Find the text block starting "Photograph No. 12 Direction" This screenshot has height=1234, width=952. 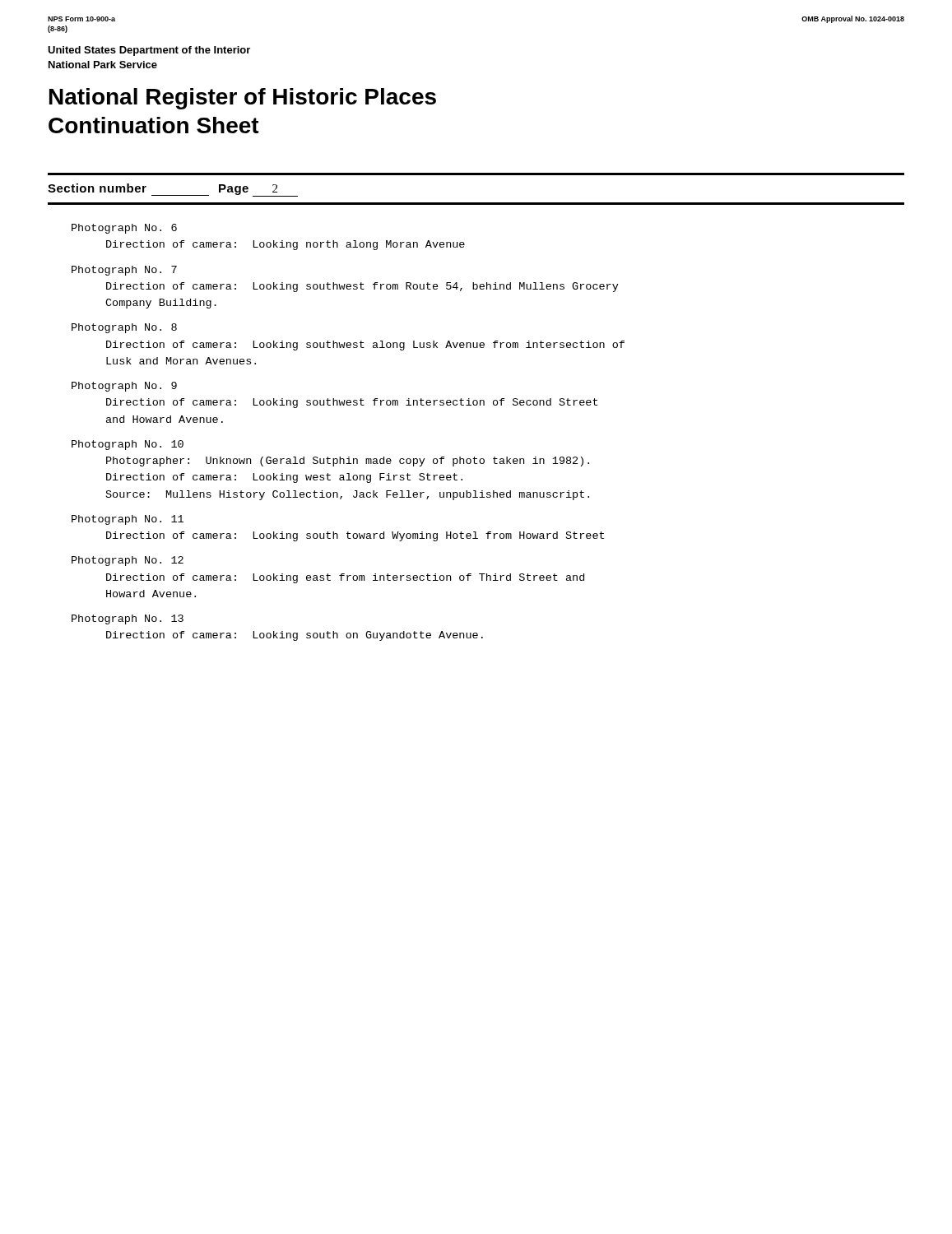click(x=488, y=578)
